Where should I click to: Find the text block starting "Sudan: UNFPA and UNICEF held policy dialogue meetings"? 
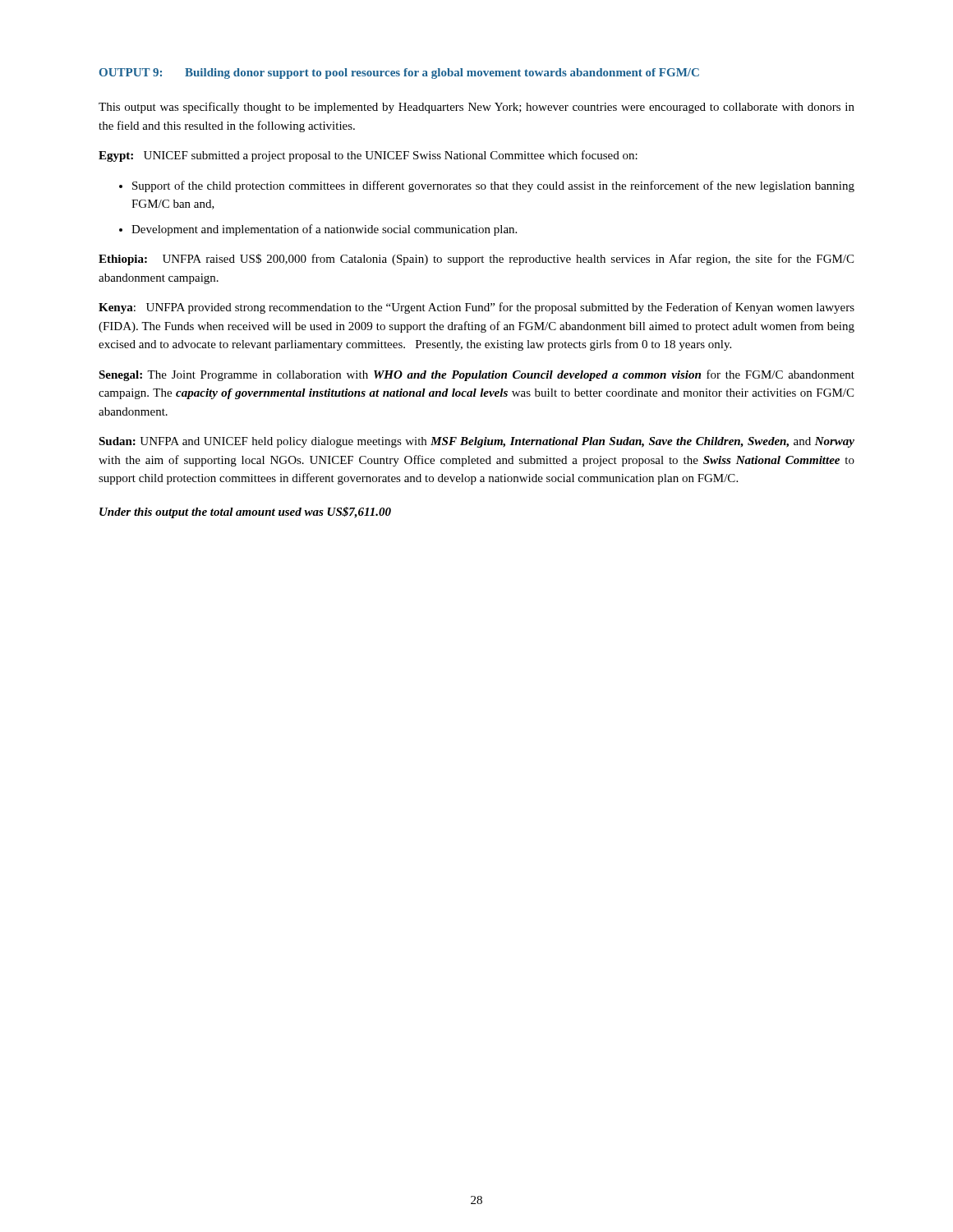476,460
